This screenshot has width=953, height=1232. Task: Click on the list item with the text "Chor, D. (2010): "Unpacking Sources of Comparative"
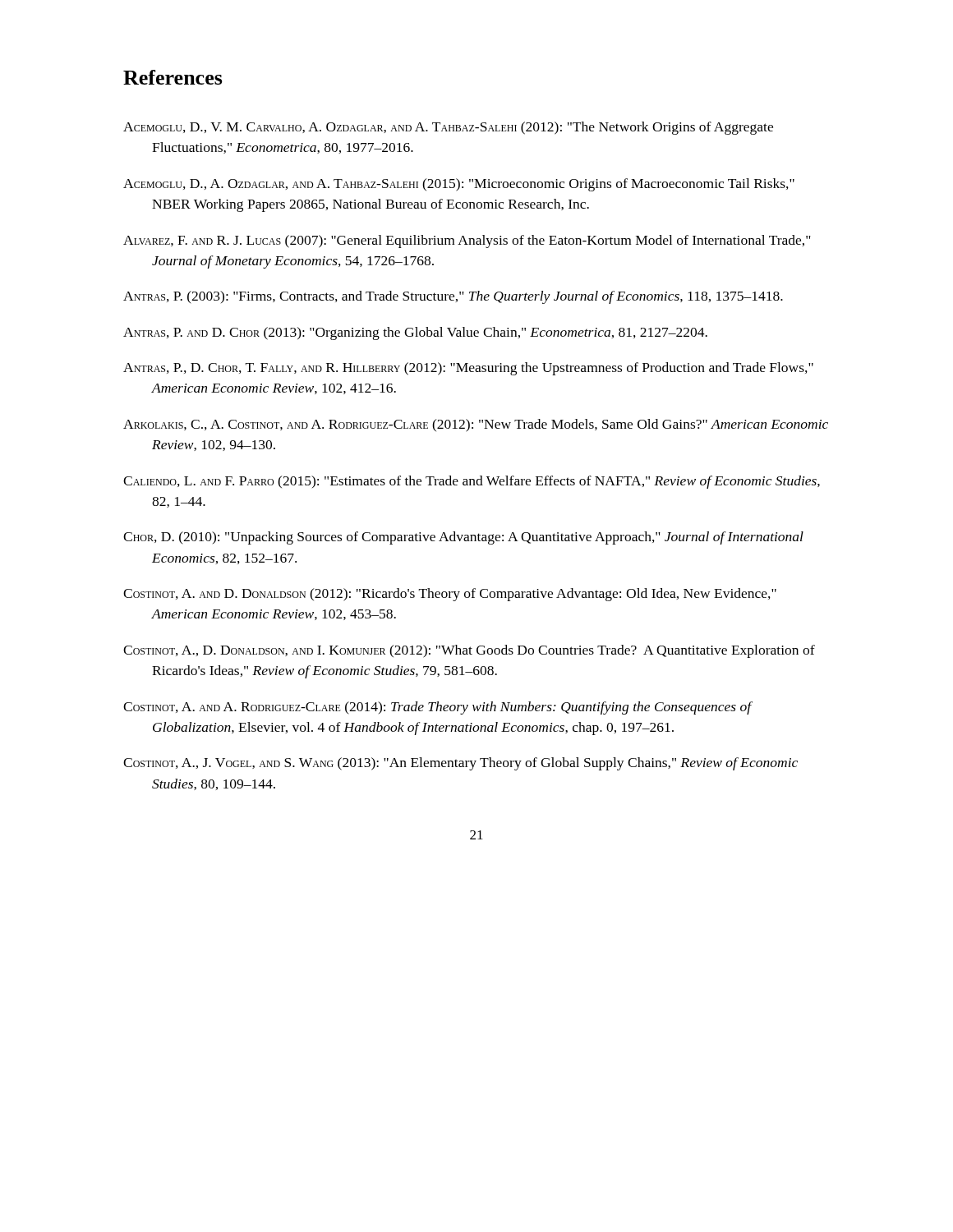476,548
